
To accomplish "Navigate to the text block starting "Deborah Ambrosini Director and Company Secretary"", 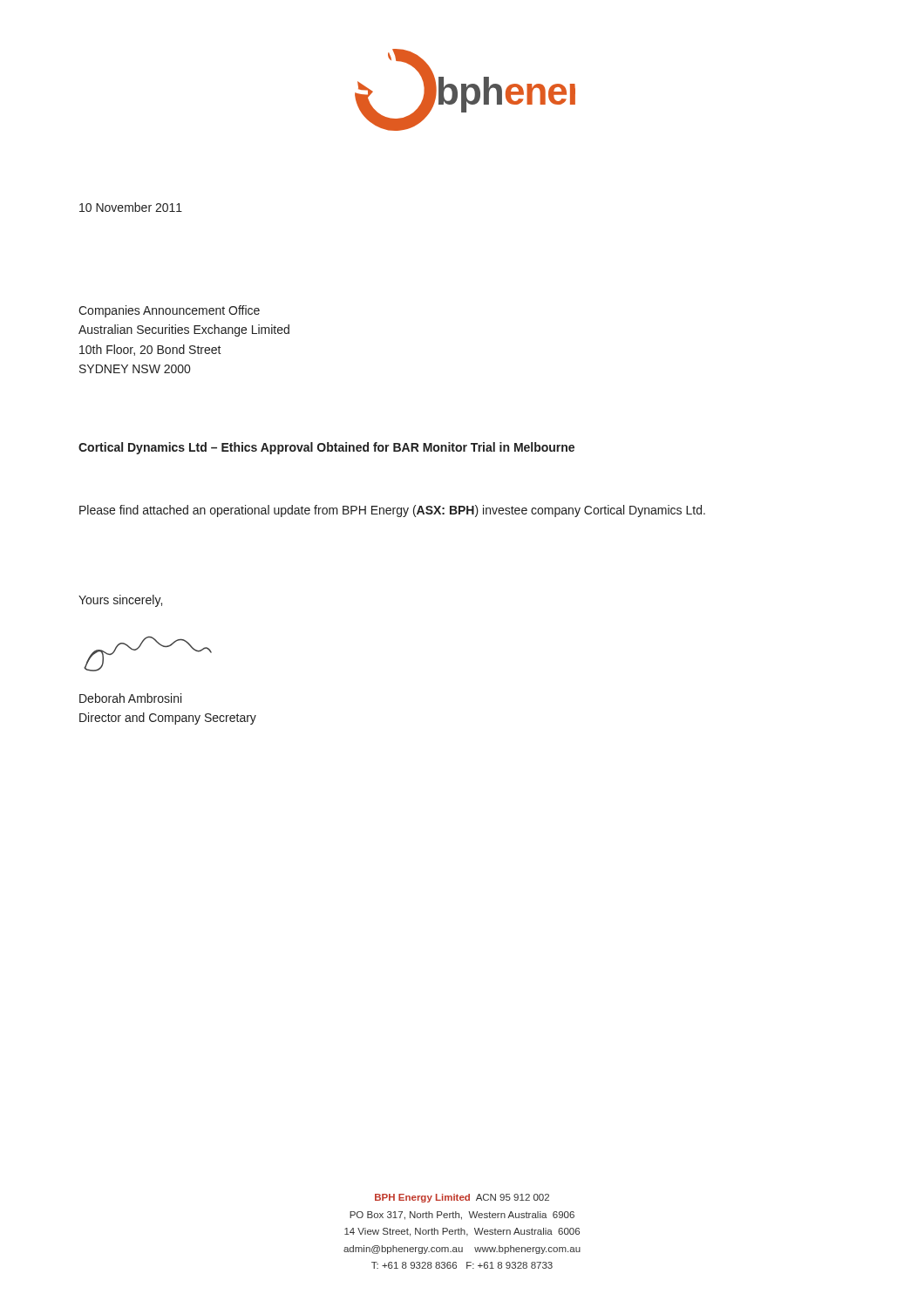I will coord(167,708).
